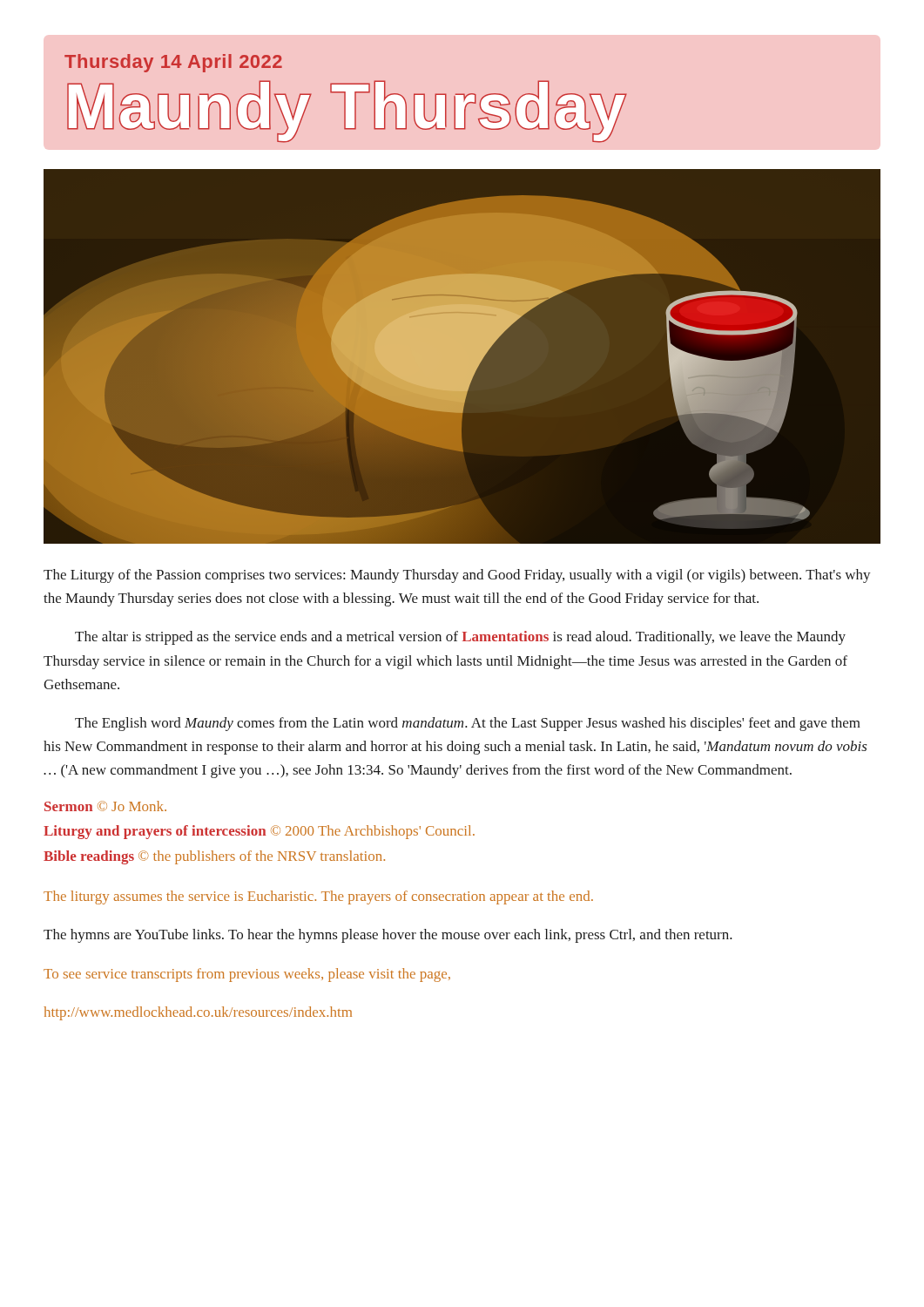Select the block starting "The Liturgy of"
This screenshot has height=1307, width=924.
pos(462,587)
